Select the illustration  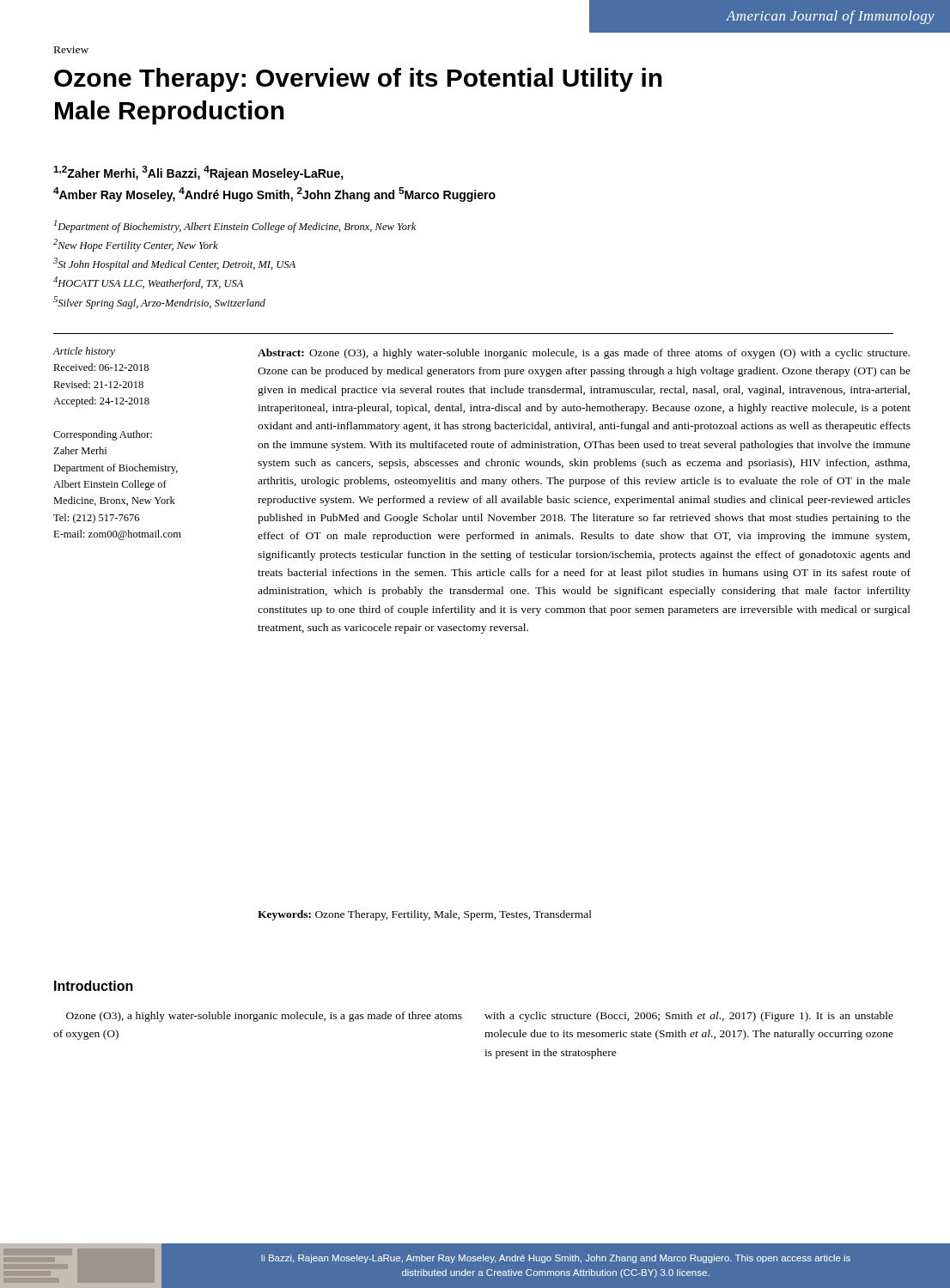click(81, 1266)
